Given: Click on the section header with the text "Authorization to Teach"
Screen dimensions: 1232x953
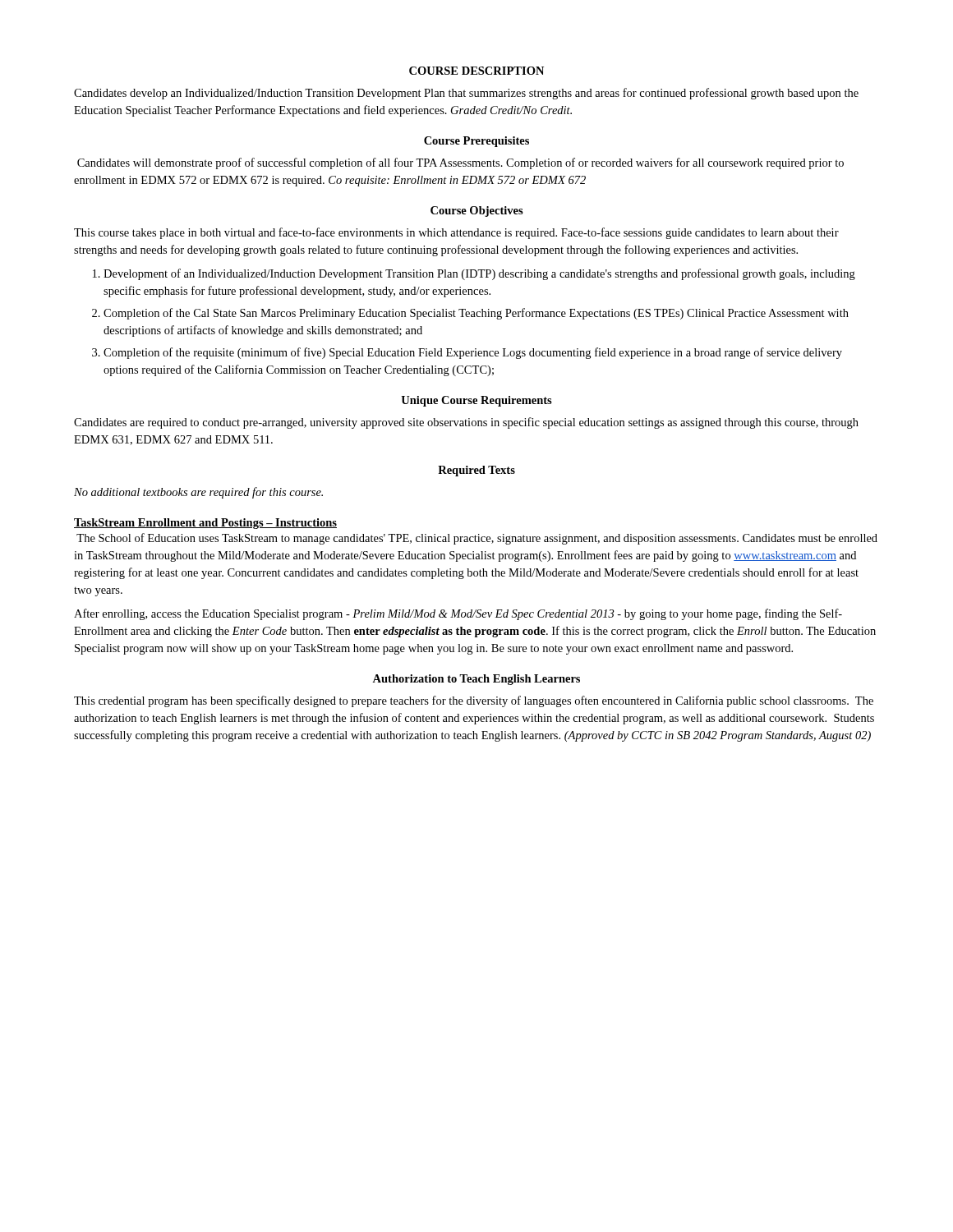Looking at the screenshot, I should coord(476,679).
